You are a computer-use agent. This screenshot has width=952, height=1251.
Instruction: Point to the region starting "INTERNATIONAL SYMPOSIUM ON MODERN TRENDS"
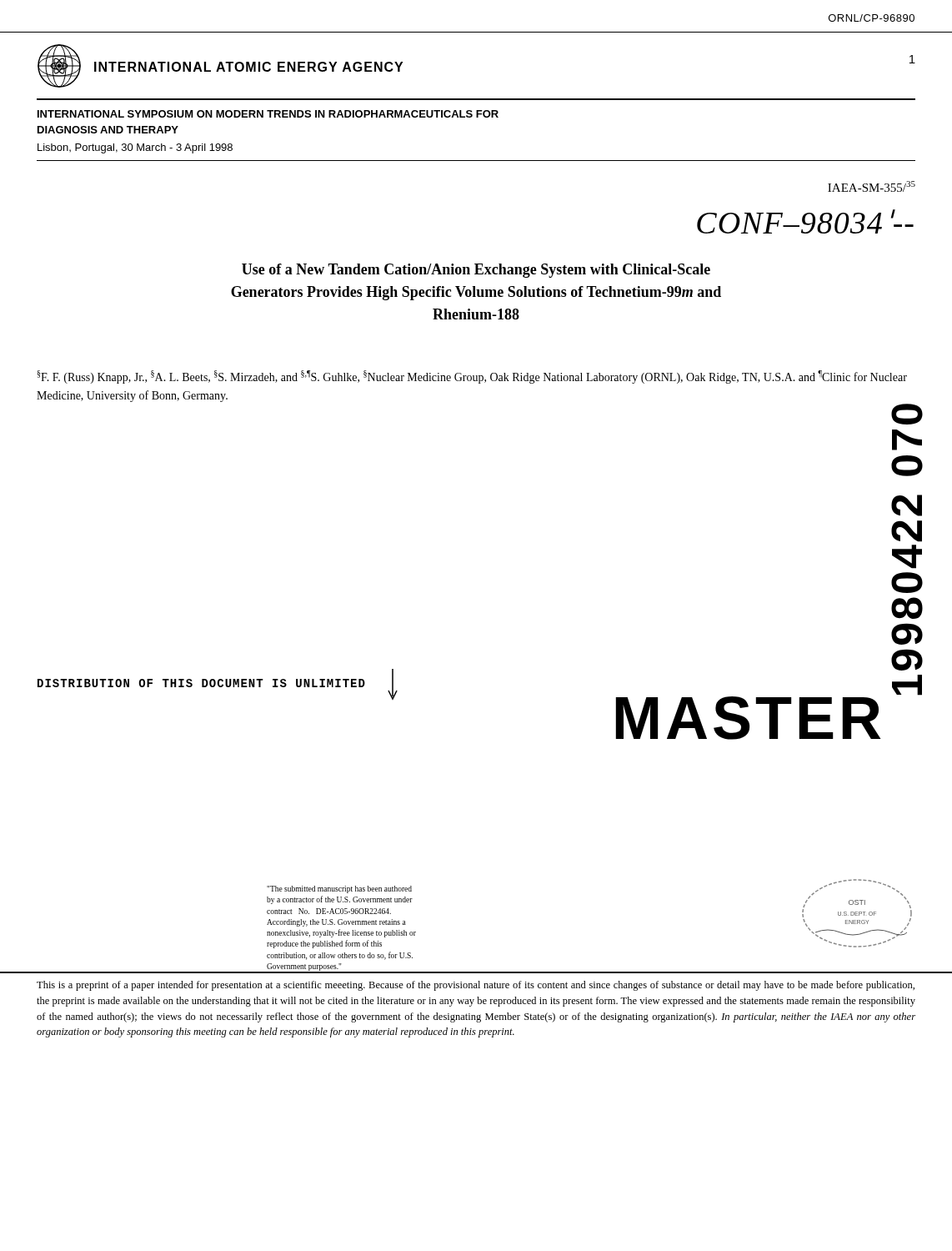[271, 122]
